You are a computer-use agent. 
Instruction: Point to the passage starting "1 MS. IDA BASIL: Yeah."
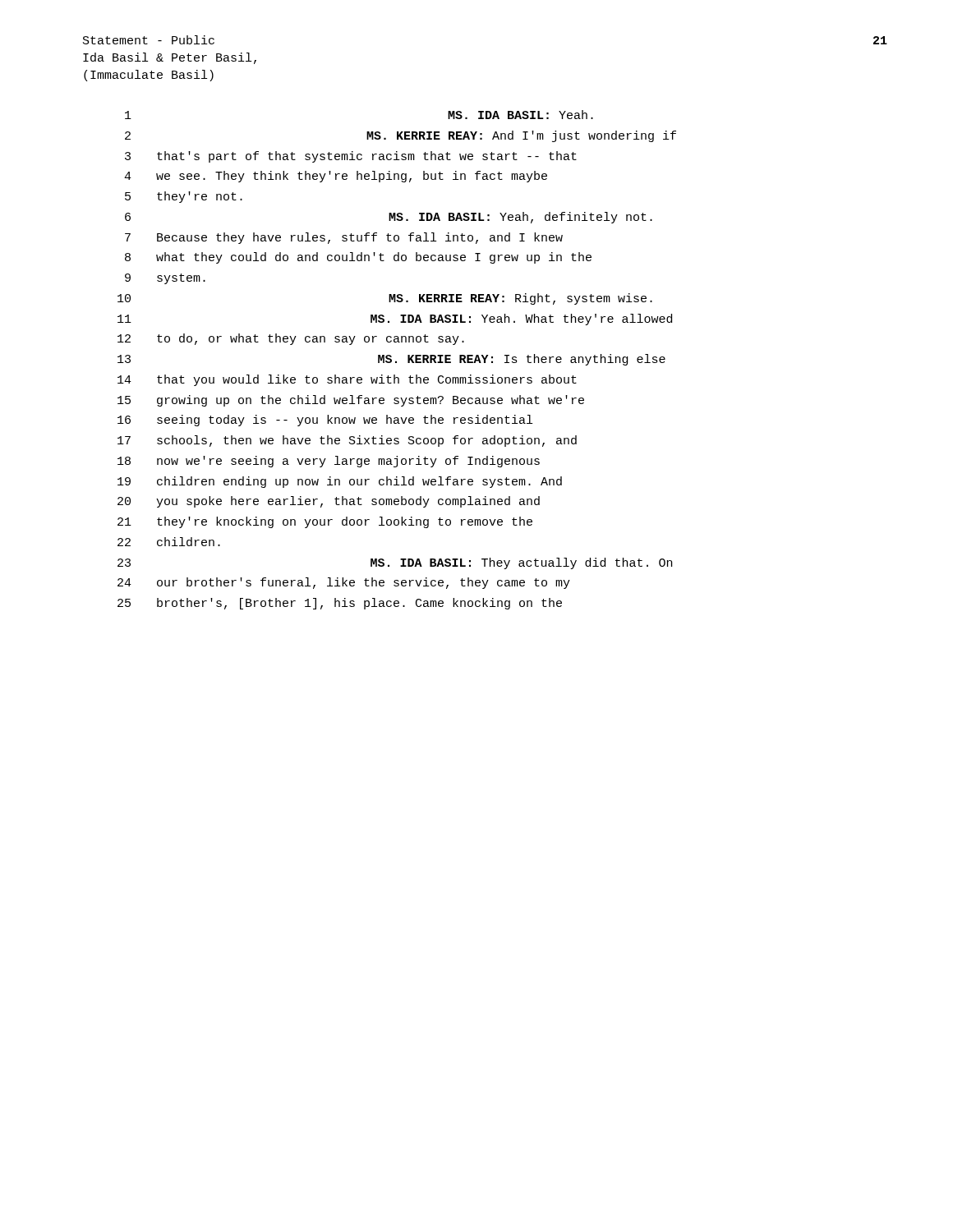[x=485, y=117]
